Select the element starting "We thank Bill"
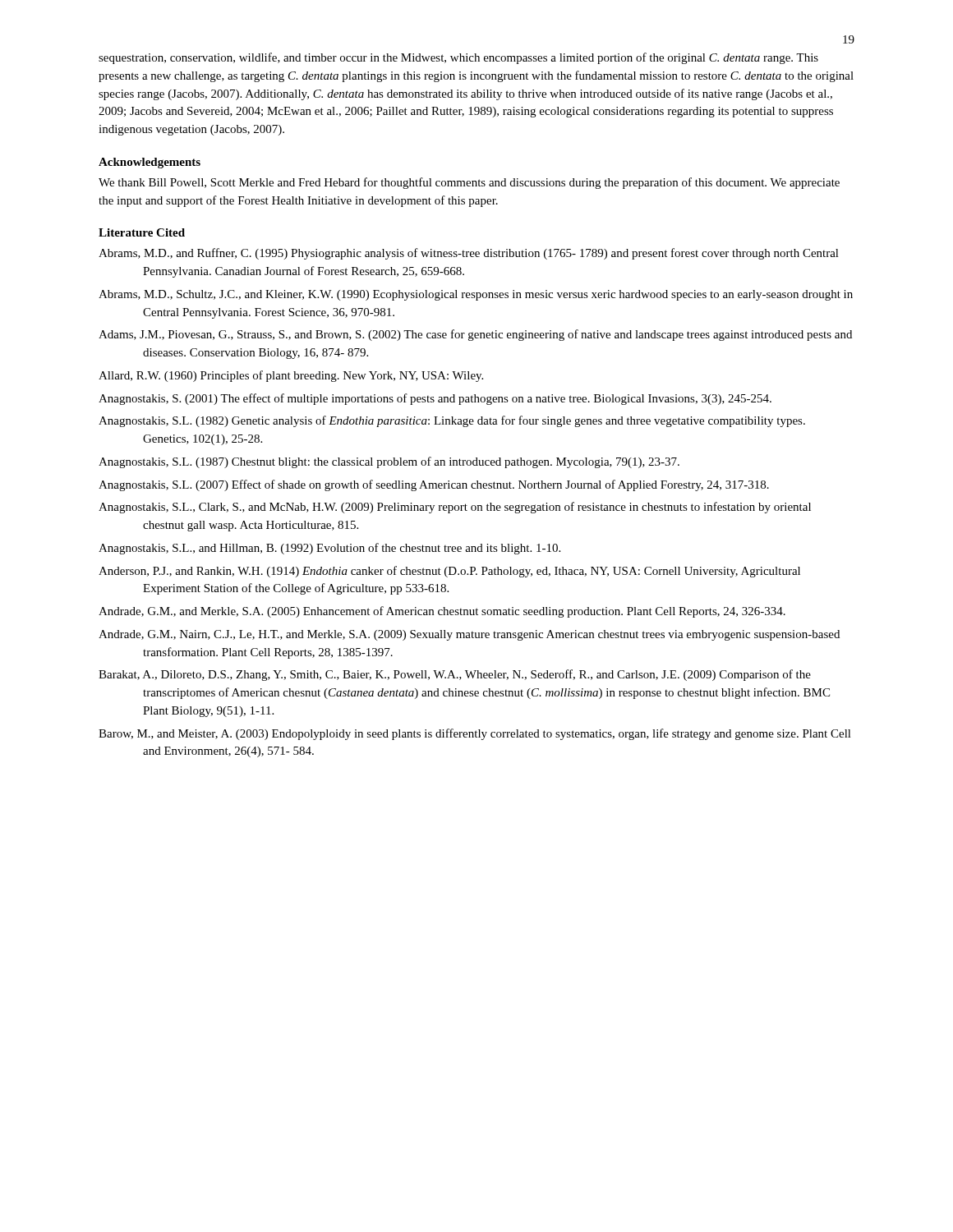 click(469, 191)
